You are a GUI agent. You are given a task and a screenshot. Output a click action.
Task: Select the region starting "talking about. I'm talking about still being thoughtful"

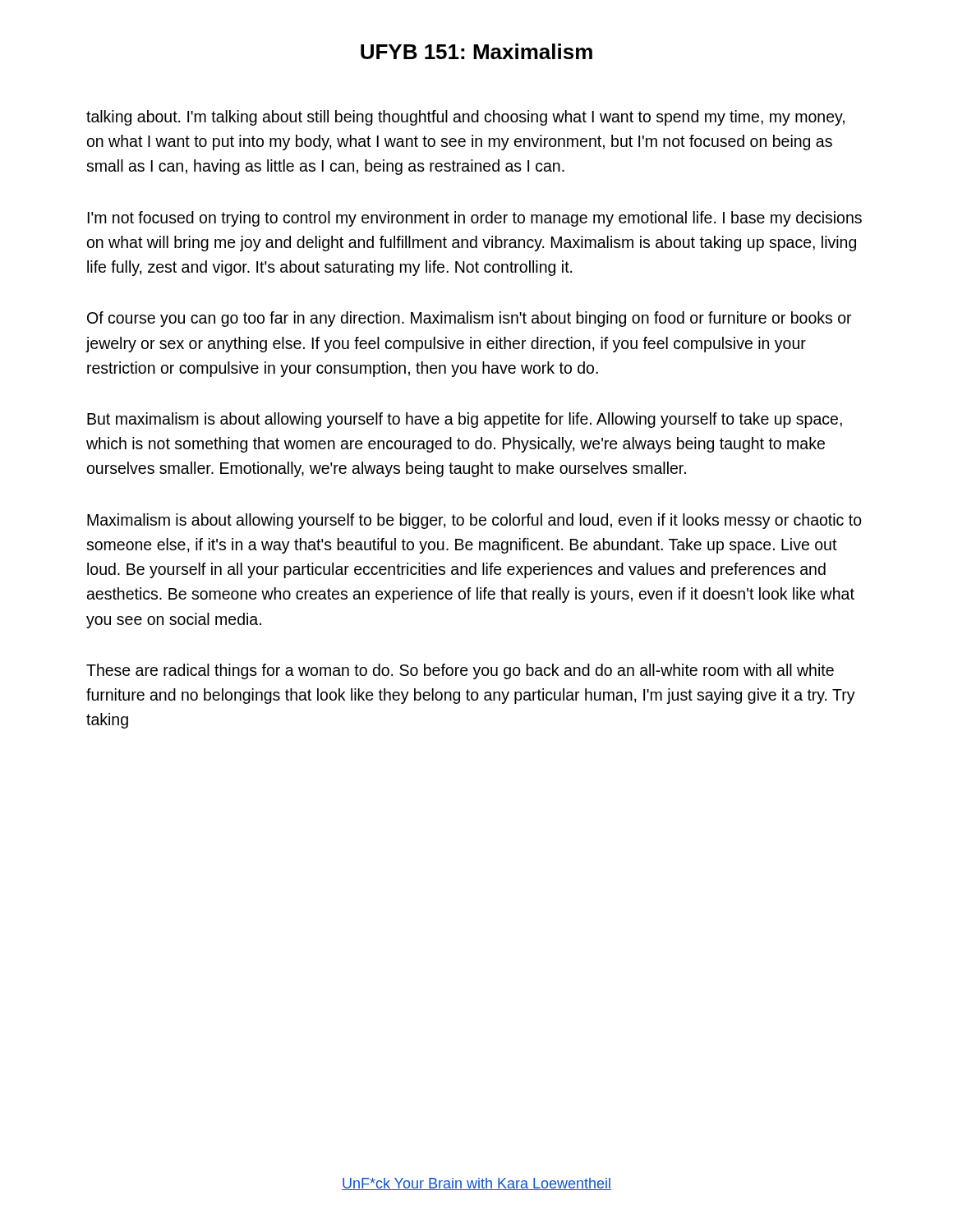pyautogui.click(x=466, y=141)
